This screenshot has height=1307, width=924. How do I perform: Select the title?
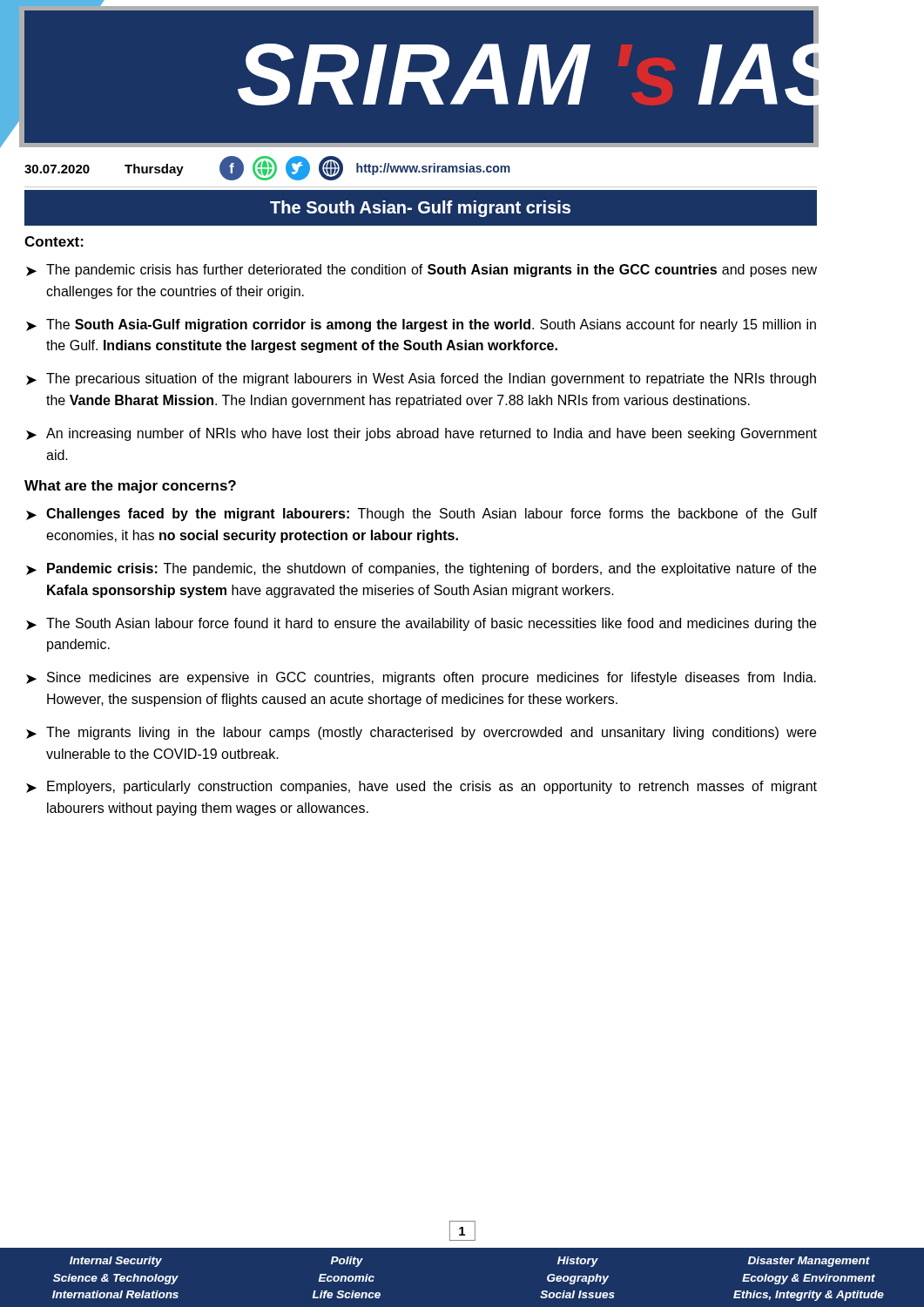pyautogui.click(x=421, y=207)
